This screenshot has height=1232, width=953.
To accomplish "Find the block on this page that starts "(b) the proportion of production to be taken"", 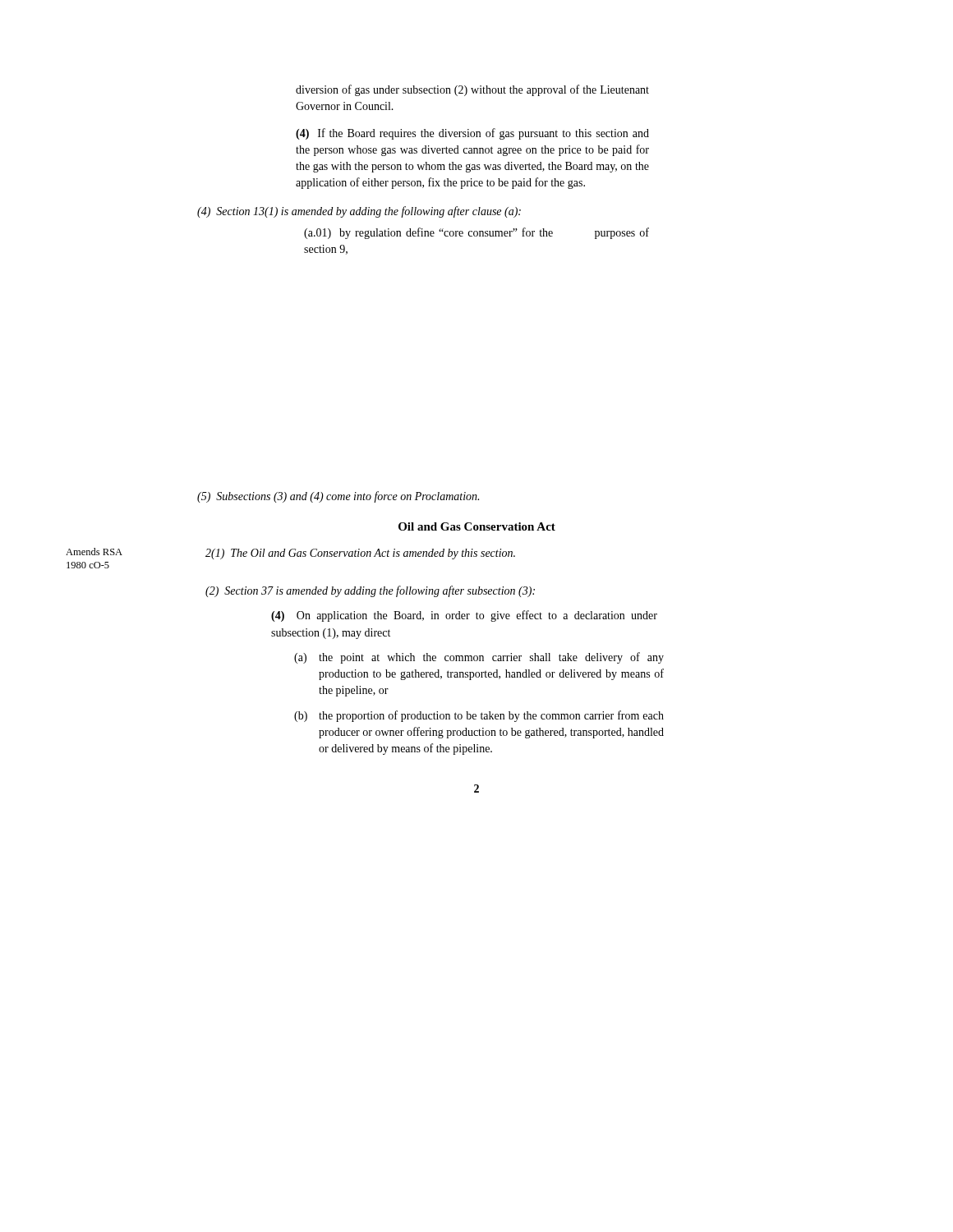I will 479,733.
